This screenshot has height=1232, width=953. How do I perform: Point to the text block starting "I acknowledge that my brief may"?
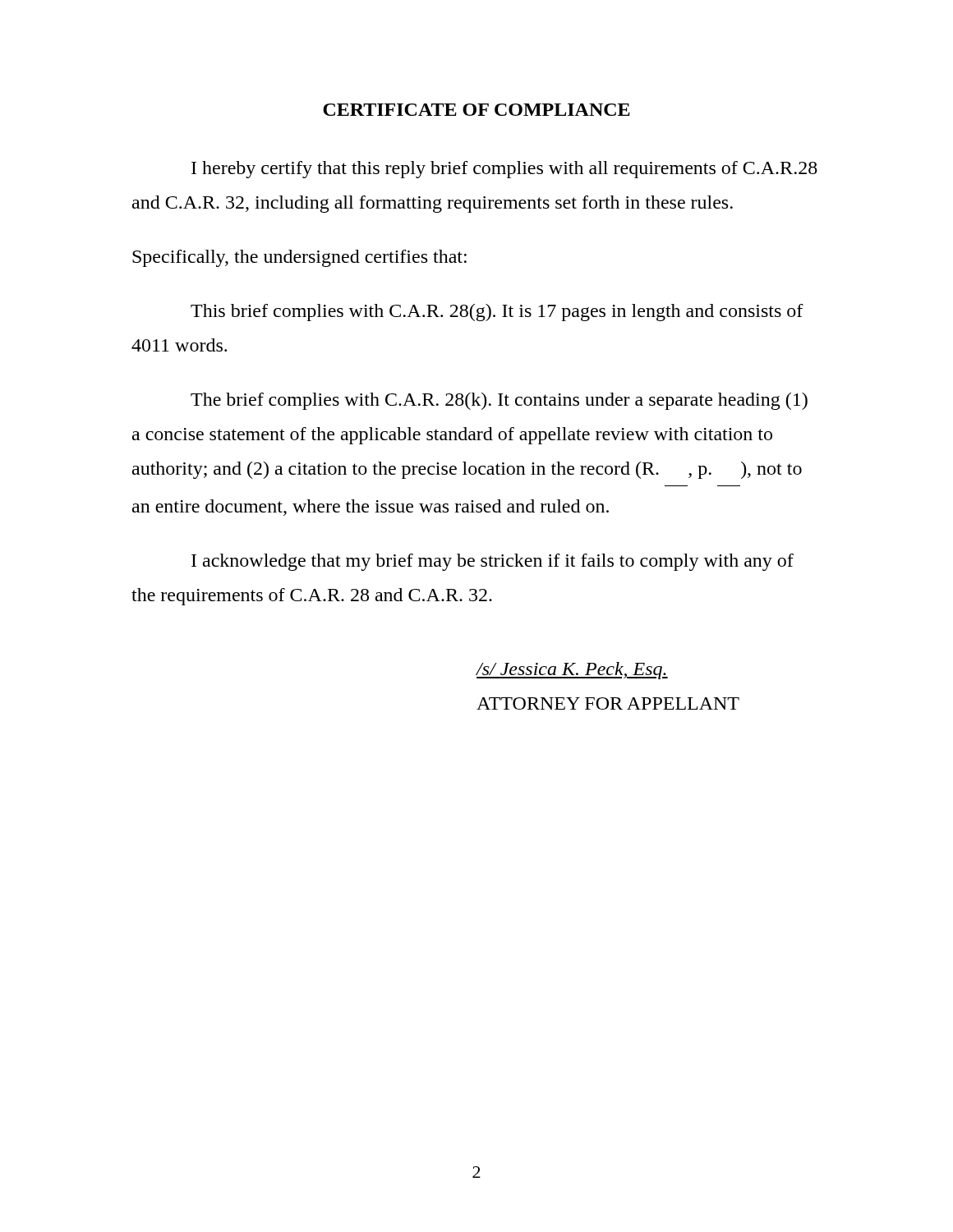493,562
